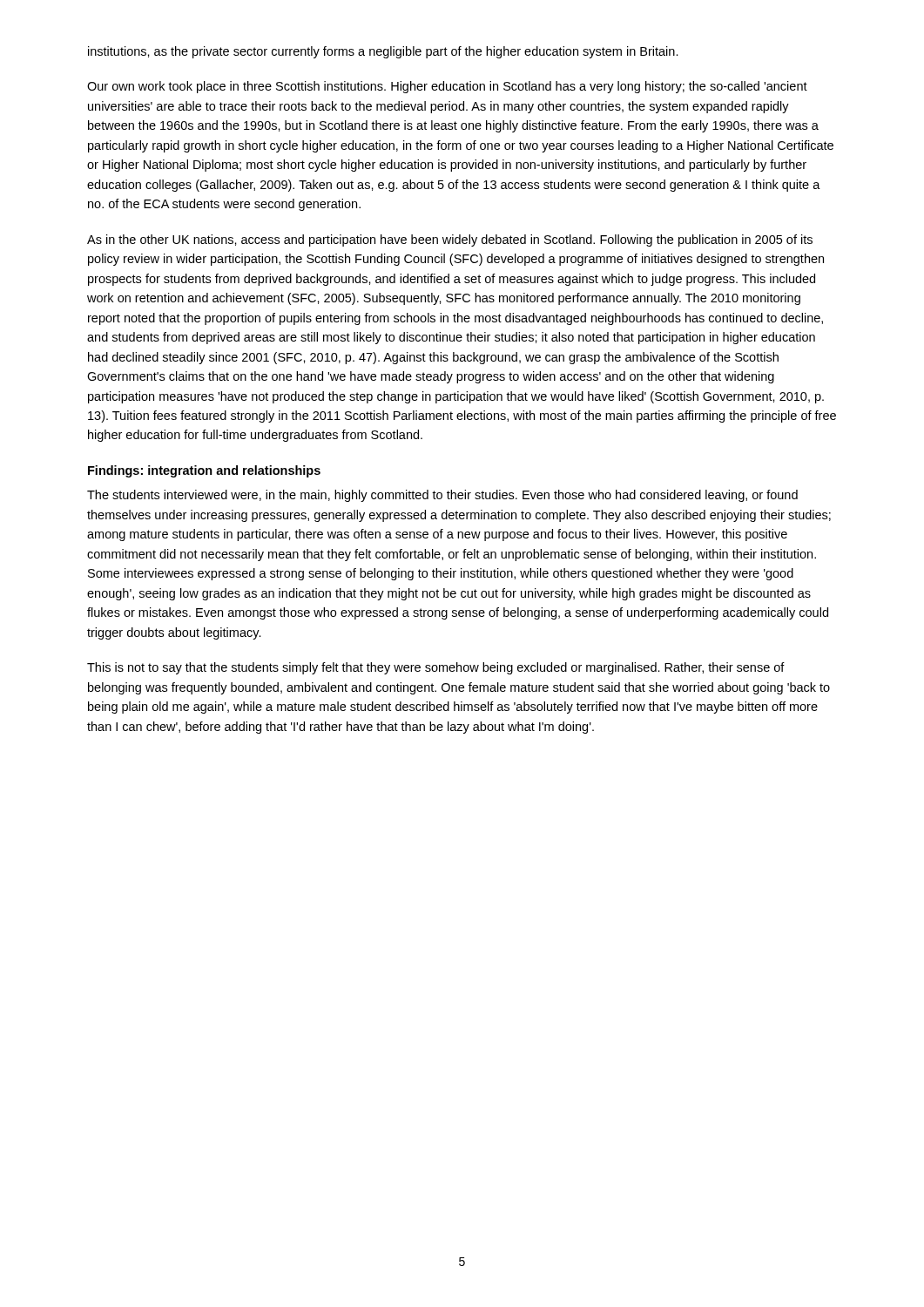The width and height of the screenshot is (924, 1307).
Task: Point to the passage starting "This is not to say that the students"
Action: 462,697
